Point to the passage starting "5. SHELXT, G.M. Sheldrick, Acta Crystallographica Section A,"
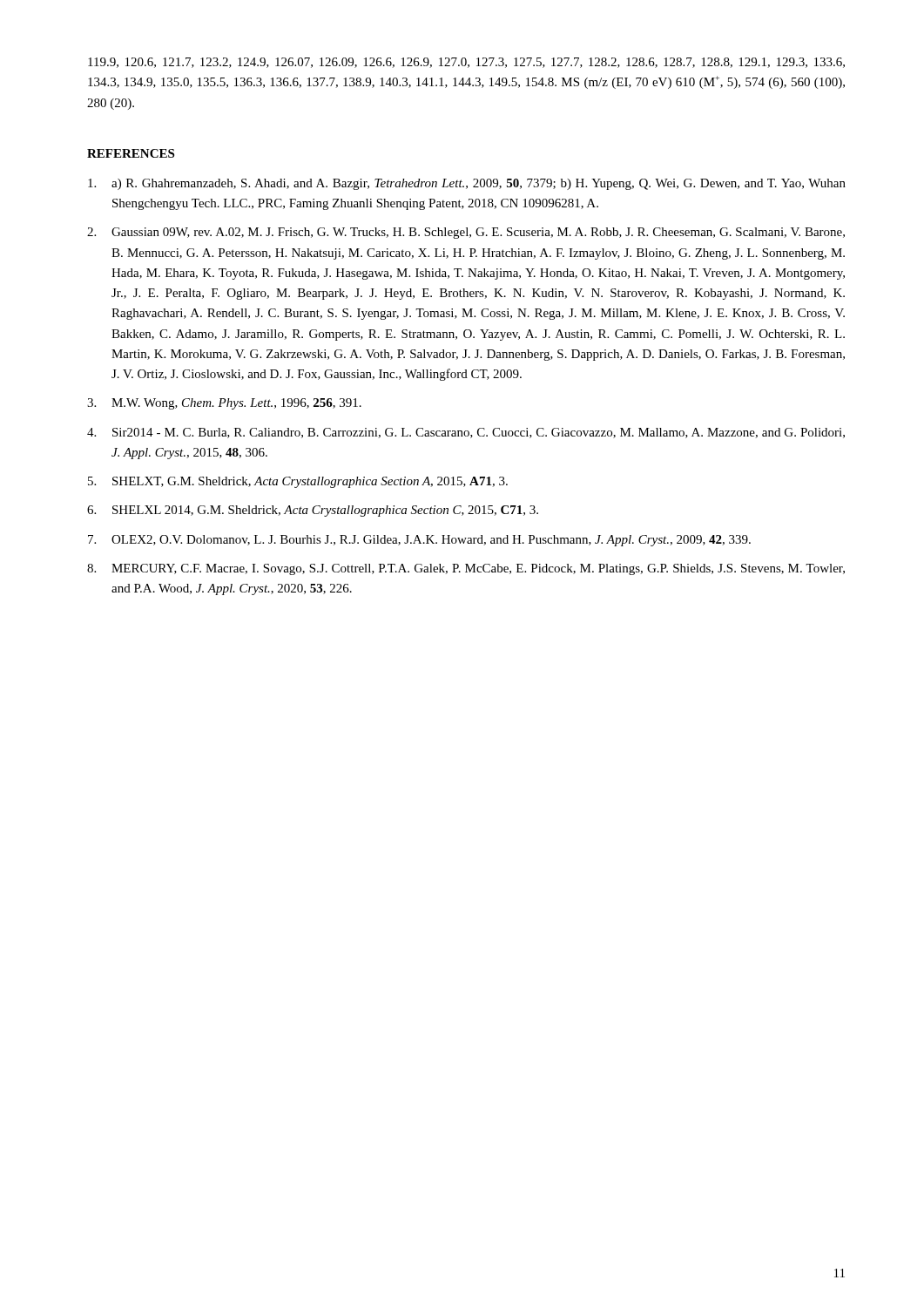The image size is (924, 1307). 466,482
